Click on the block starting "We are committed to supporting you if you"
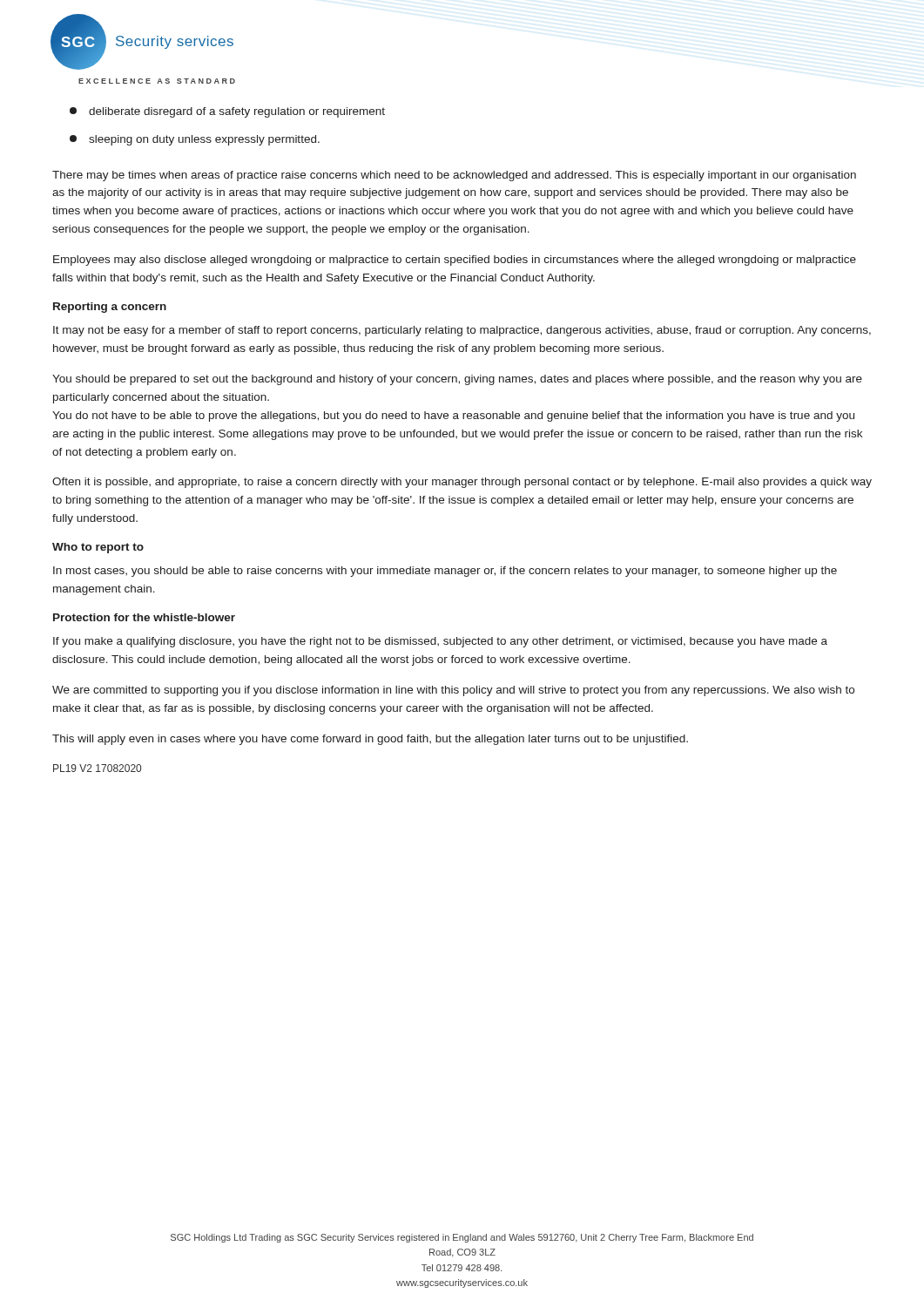Viewport: 924px width, 1307px height. pos(454,699)
